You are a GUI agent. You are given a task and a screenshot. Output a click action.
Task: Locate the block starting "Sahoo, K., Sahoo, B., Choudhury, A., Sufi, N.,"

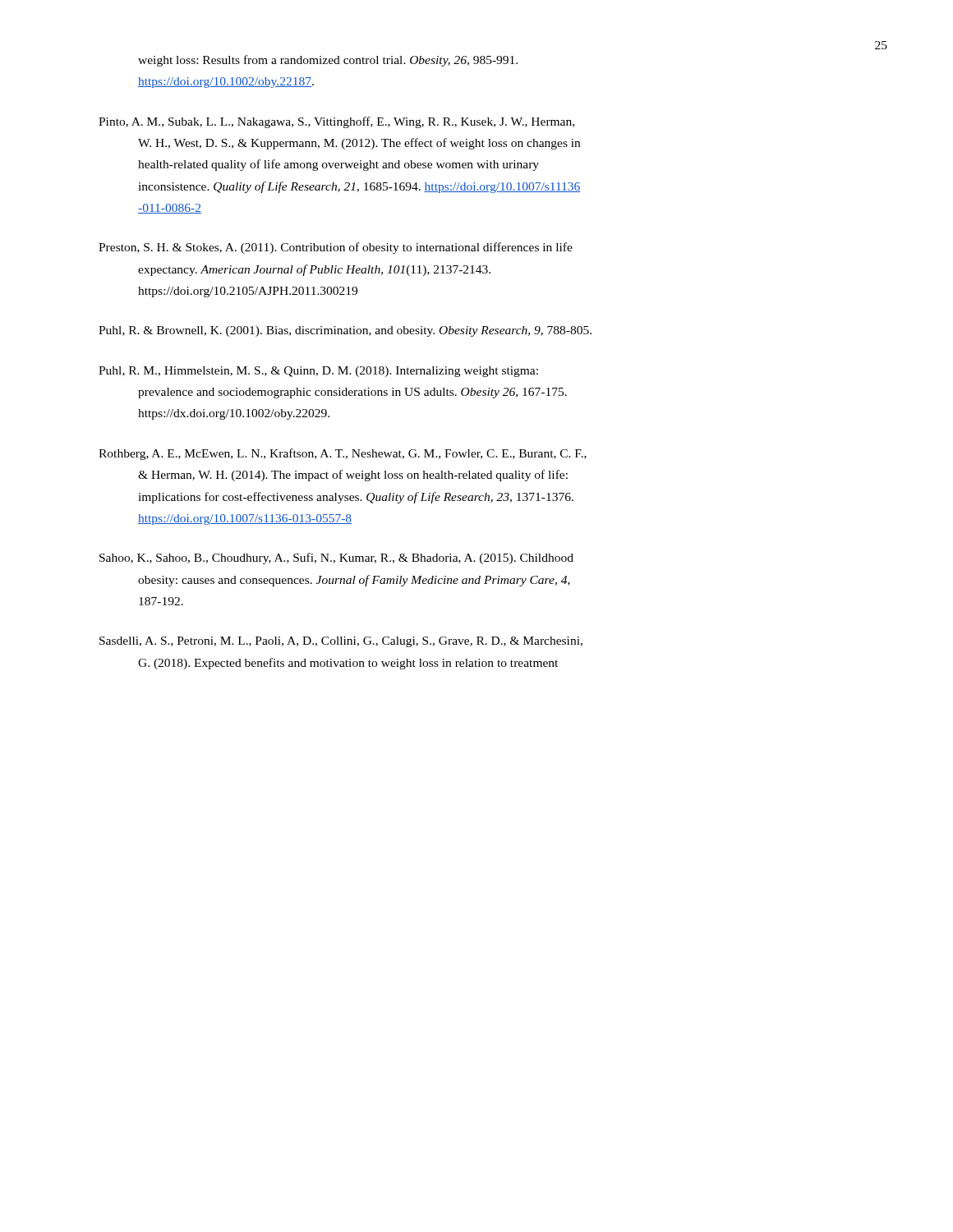493,580
